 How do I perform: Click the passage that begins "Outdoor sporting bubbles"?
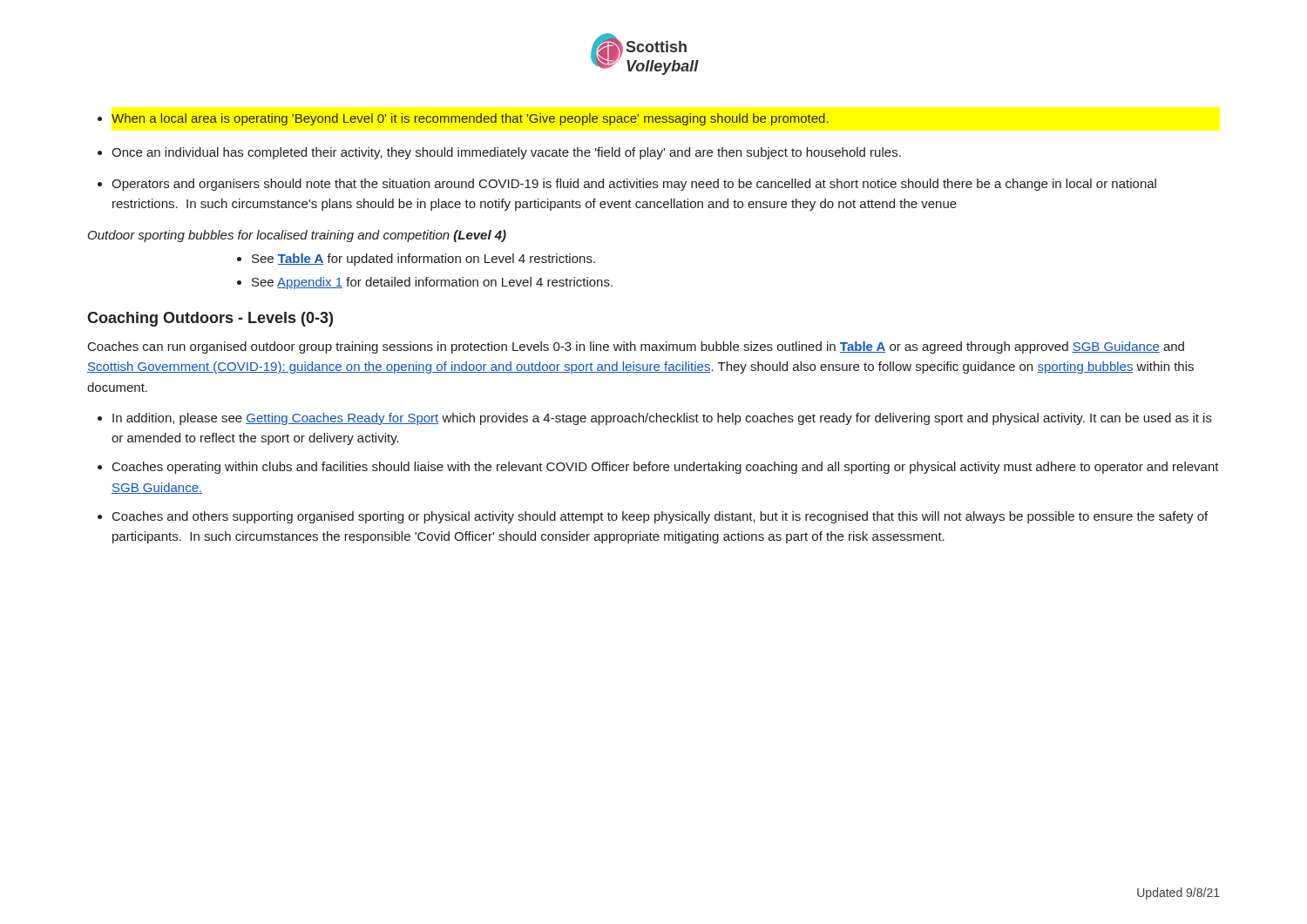click(297, 235)
